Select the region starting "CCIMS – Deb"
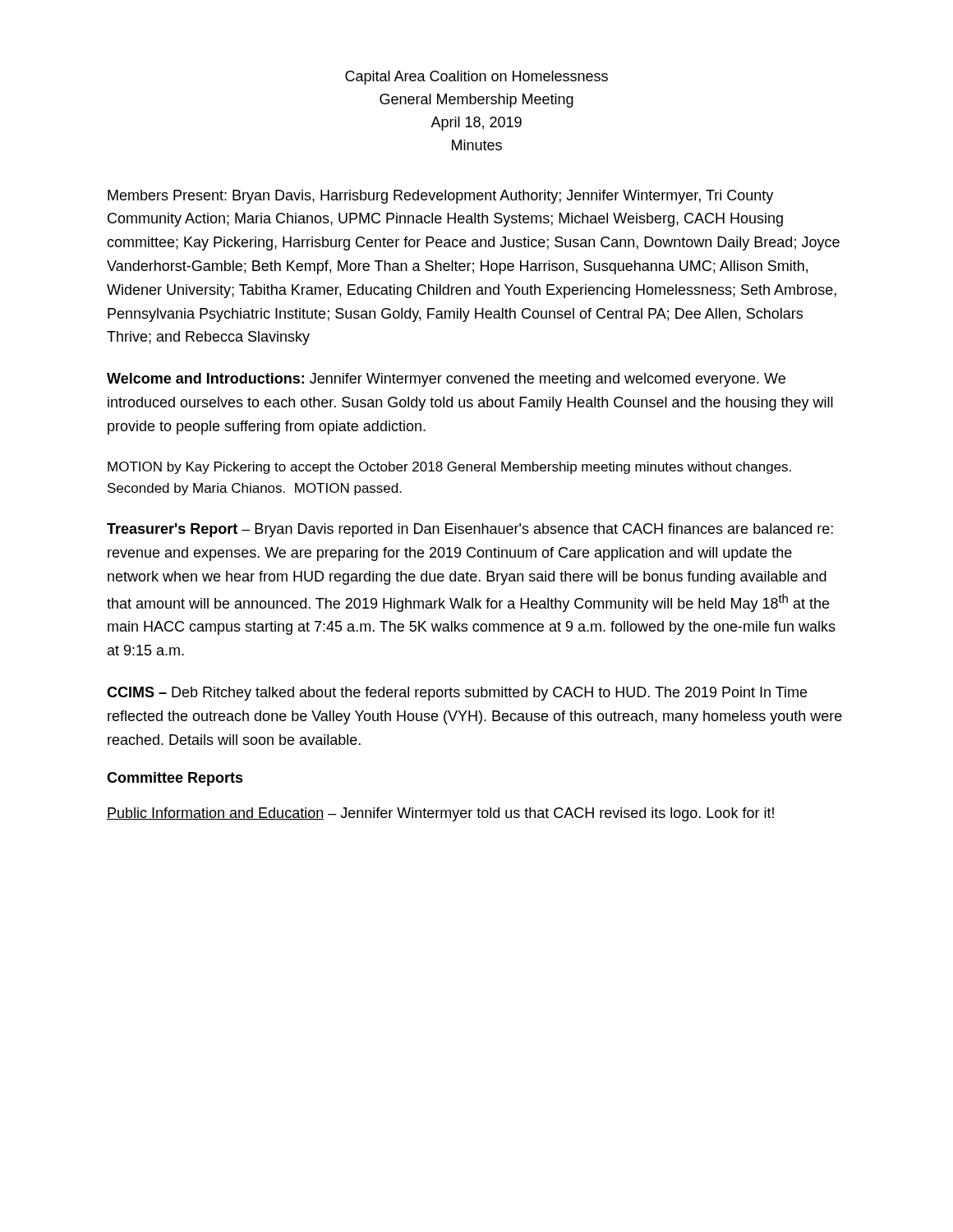The width and height of the screenshot is (953, 1232). pos(475,716)
